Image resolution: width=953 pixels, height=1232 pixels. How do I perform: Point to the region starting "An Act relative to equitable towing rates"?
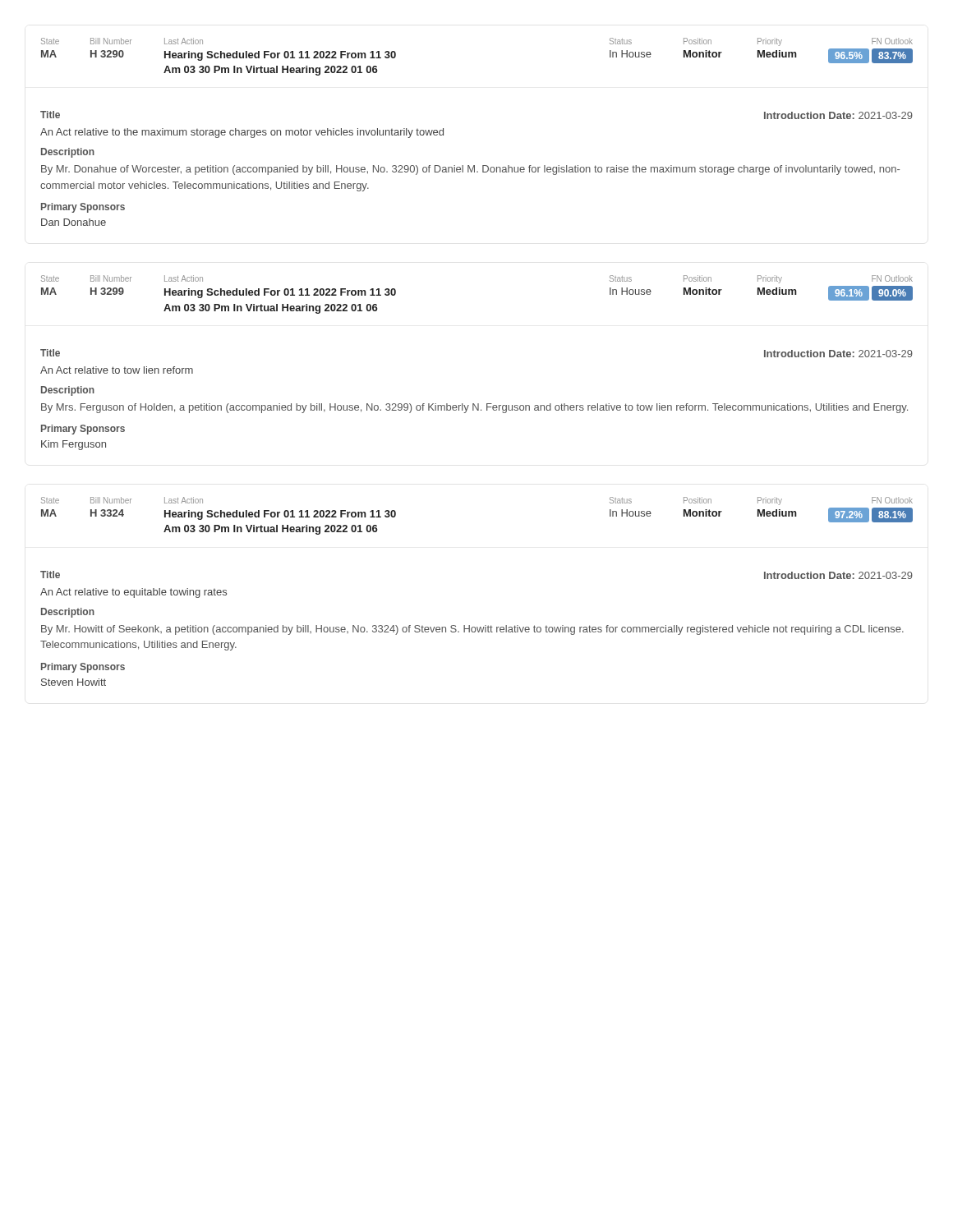[134, 591]
